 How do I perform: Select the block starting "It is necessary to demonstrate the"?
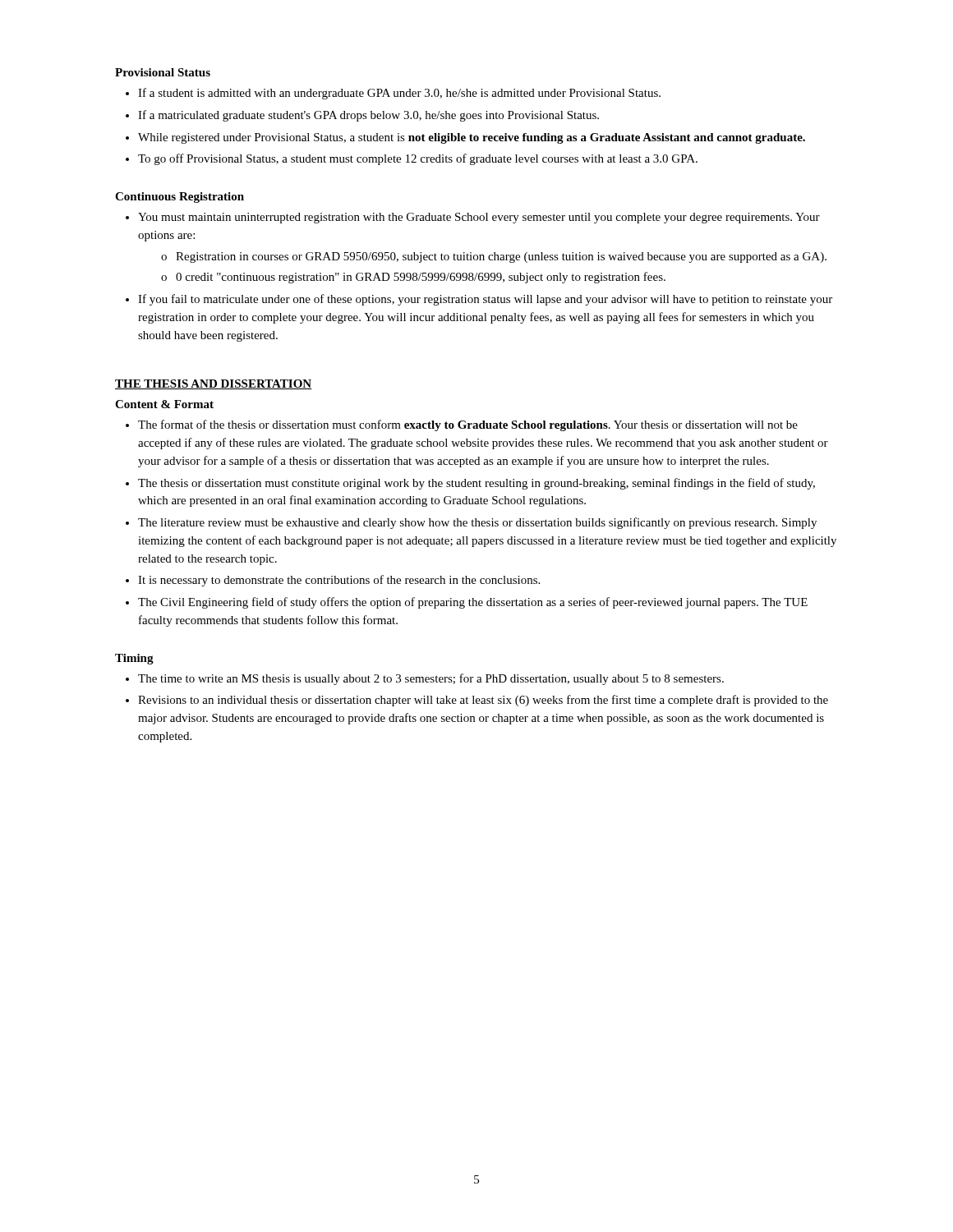point(339,580)
